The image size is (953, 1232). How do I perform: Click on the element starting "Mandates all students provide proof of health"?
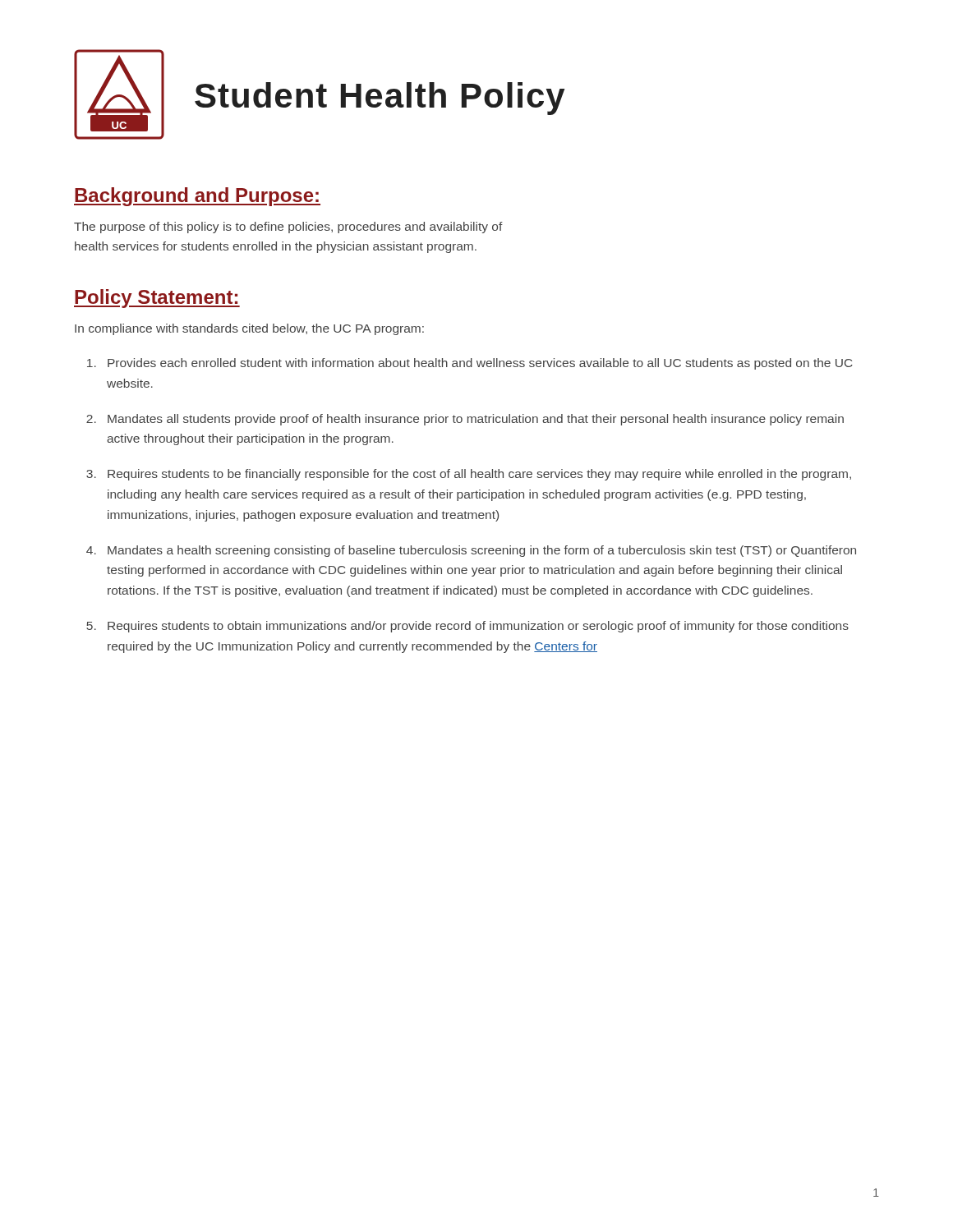[x=476, y=428]
